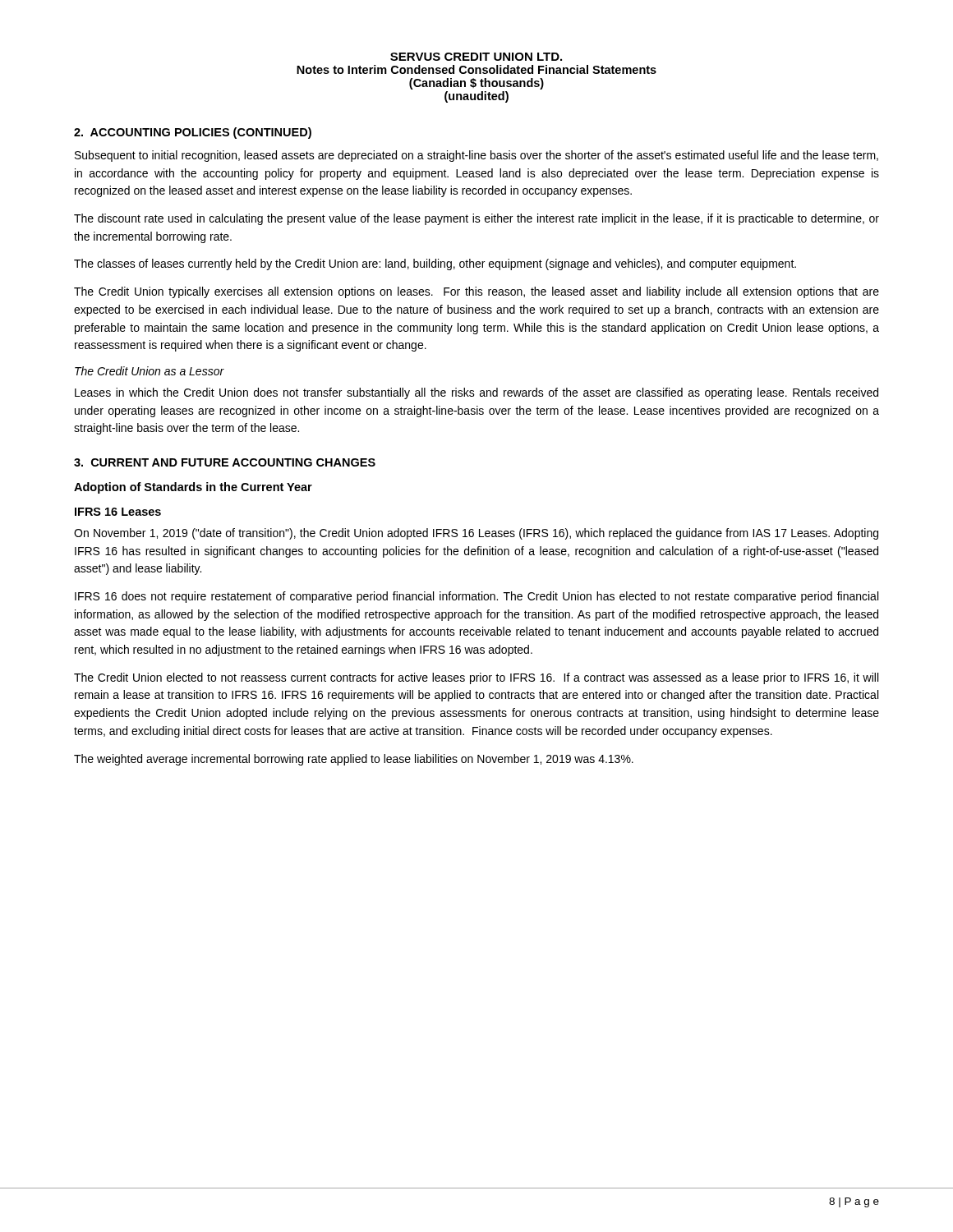Navigate to the region starting "Leases in which"
This screenshot has width=953, height=1232.
pyautogui.click(x=476, y=410)
